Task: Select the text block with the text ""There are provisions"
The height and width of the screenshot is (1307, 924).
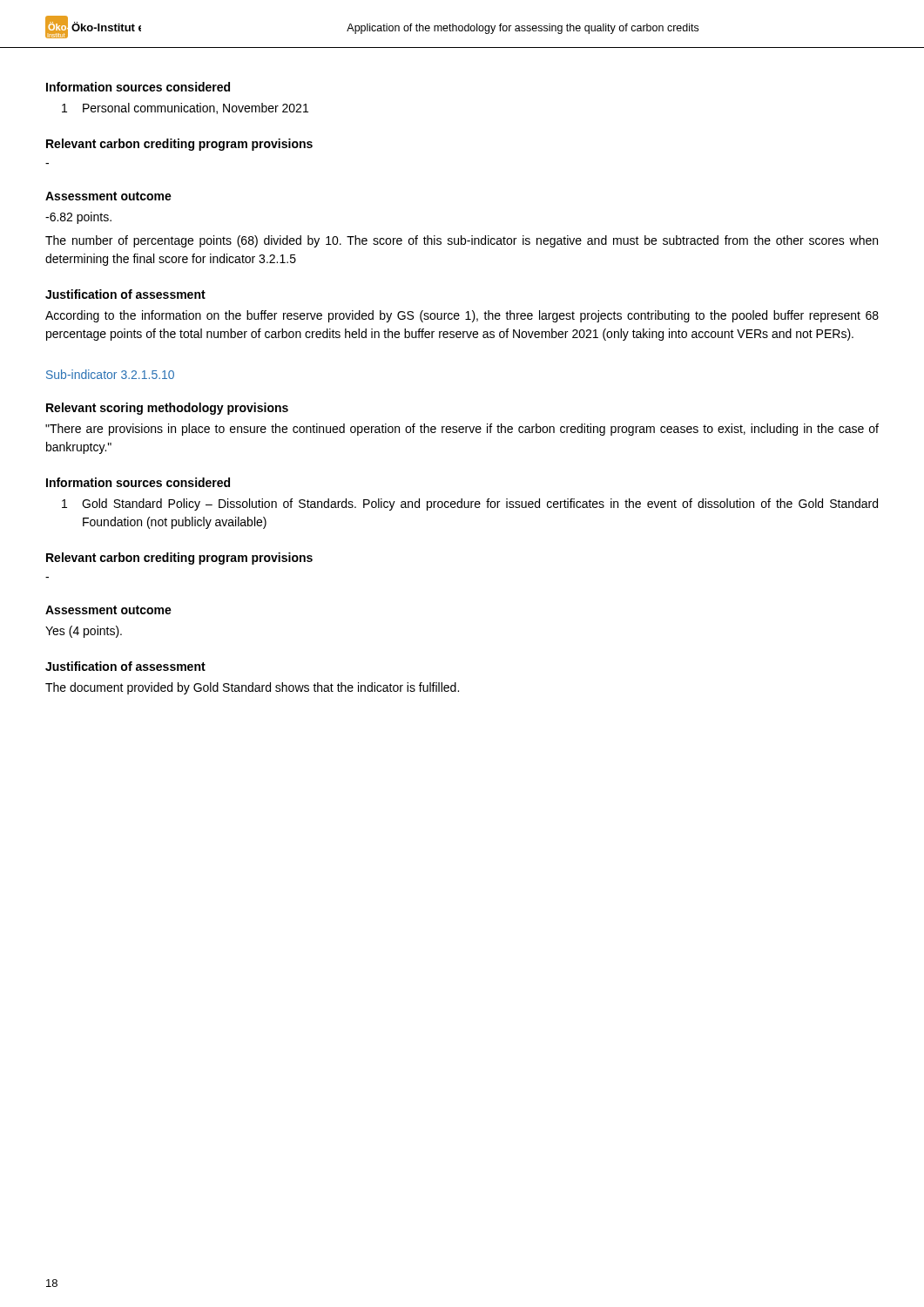Action: point(462,438)
